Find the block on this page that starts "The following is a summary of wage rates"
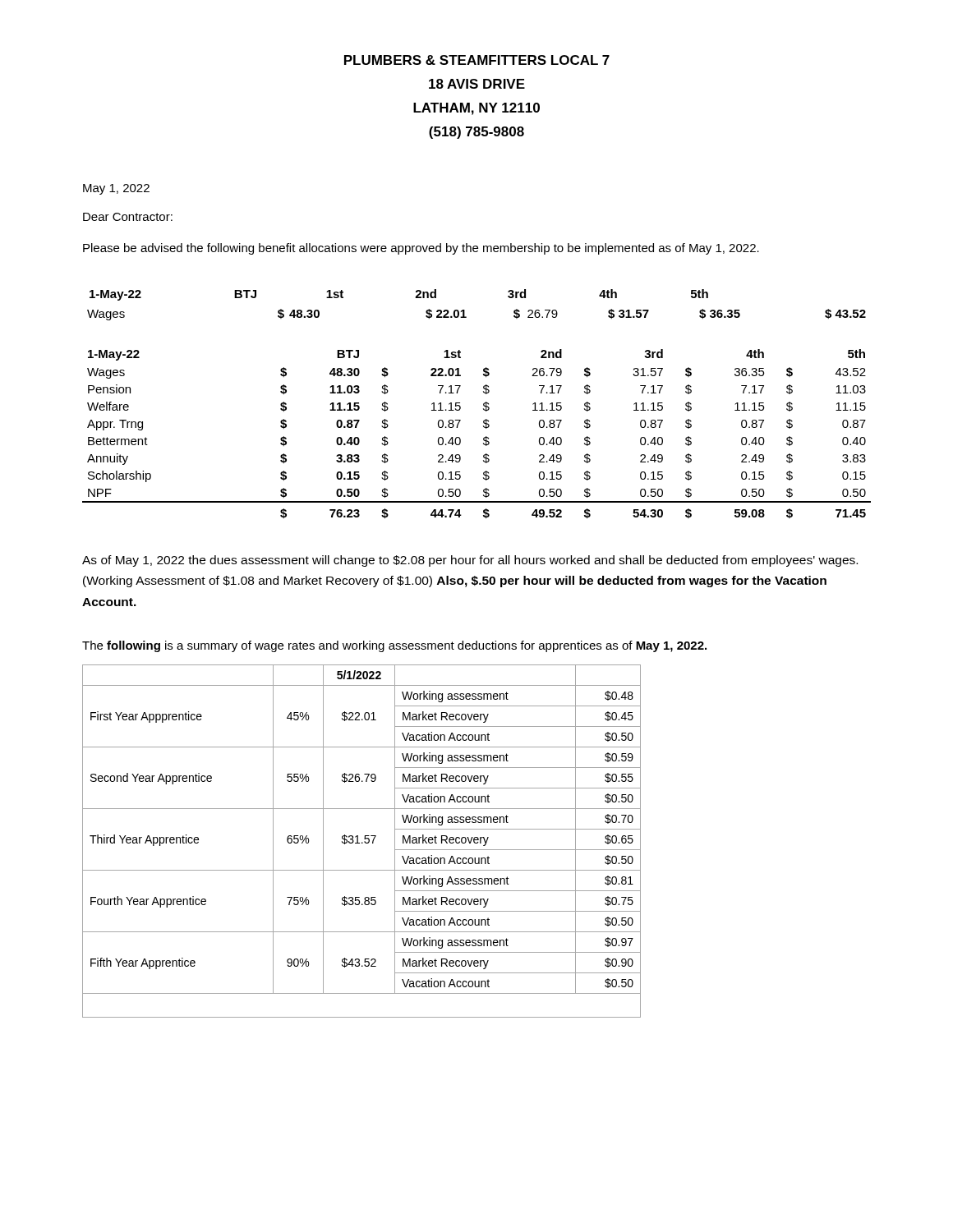 tap(395, 645)
